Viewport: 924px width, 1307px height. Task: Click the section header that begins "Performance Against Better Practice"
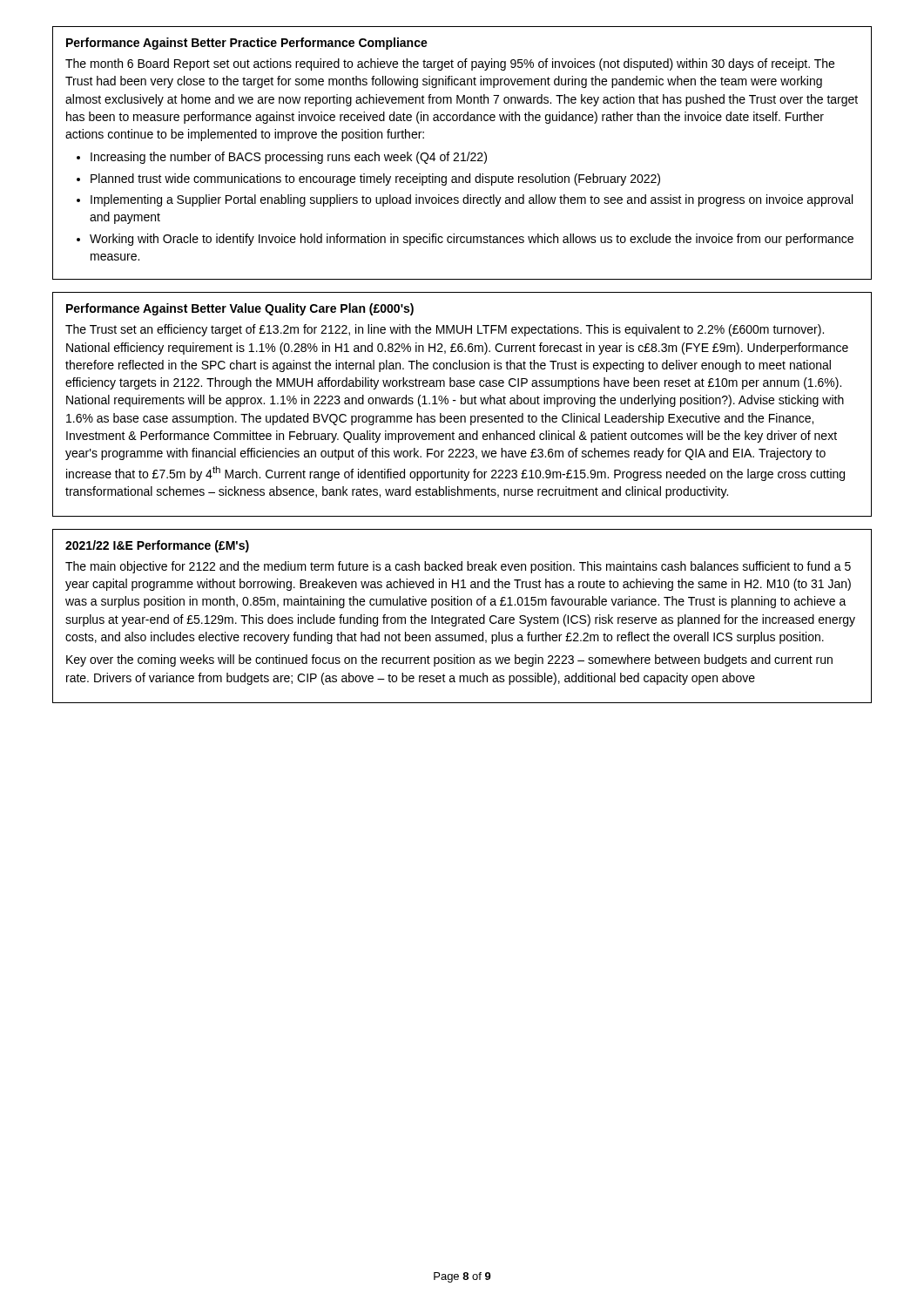[247, 44]
